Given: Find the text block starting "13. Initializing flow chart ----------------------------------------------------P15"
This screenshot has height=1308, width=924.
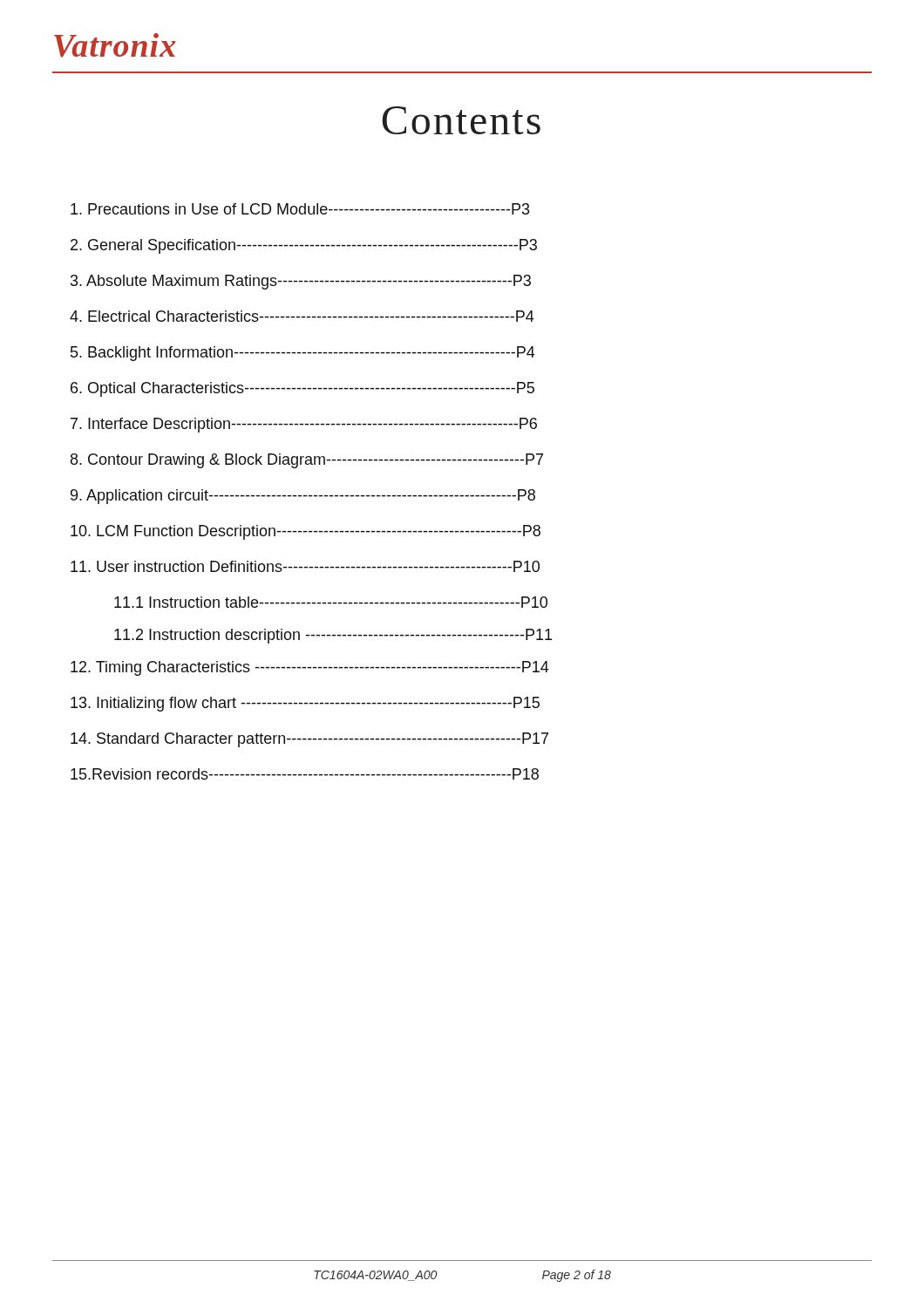Looking at the screenshot, I should click(305, 703).
